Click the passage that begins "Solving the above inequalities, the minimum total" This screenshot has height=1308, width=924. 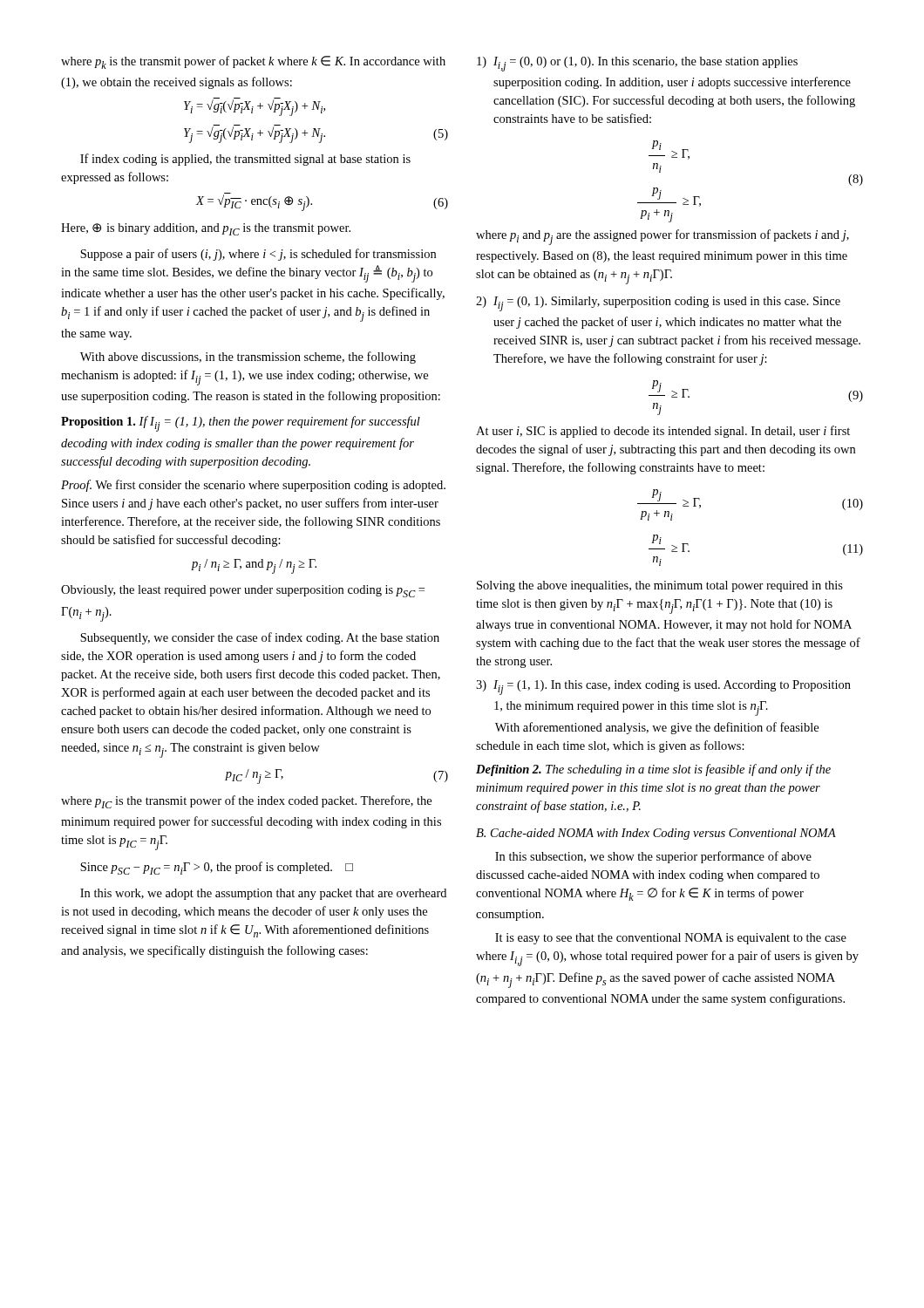669,623
